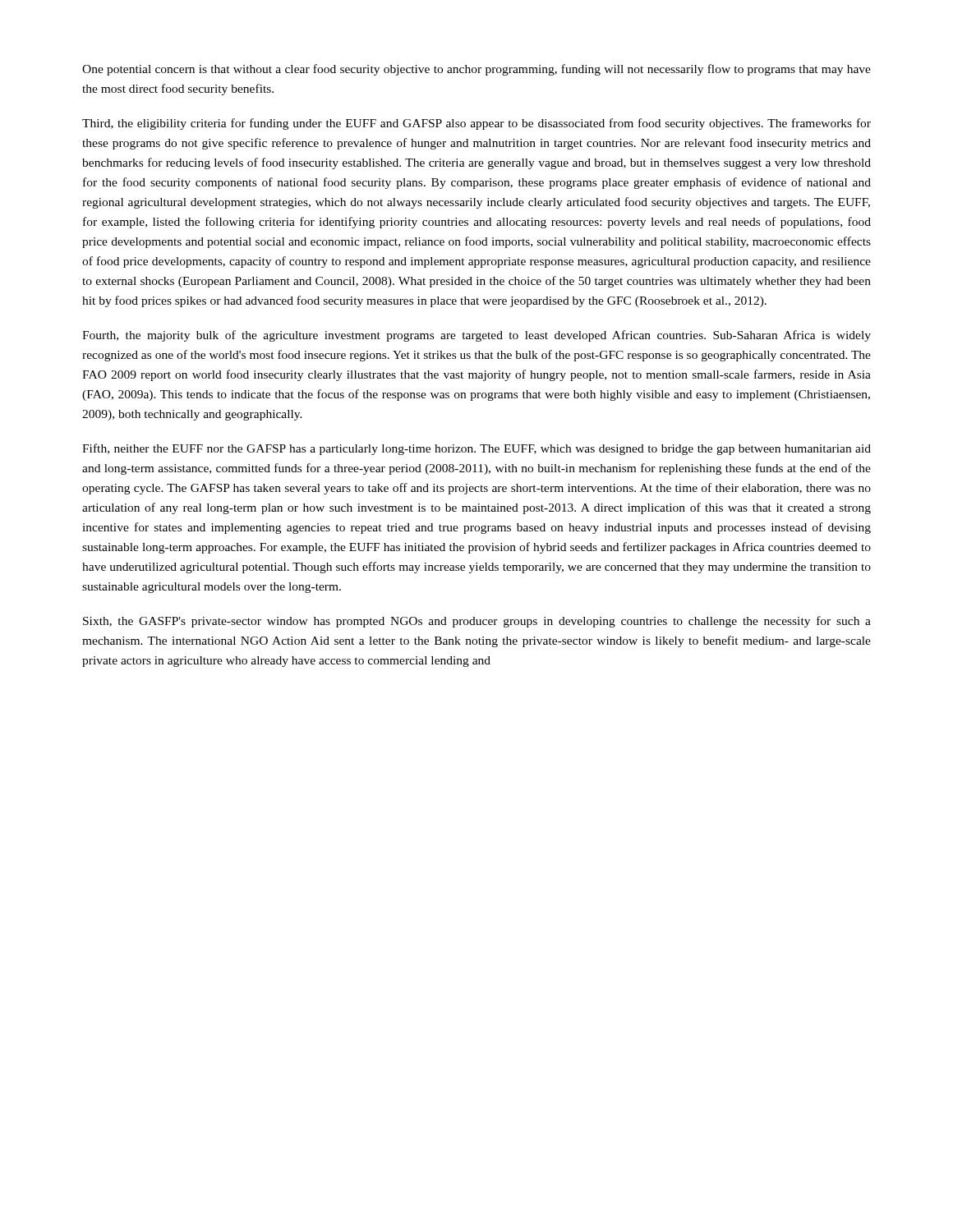
Task: Where is the passage that starts "One potential concern is that without a"?
Action: click(476, 78)
